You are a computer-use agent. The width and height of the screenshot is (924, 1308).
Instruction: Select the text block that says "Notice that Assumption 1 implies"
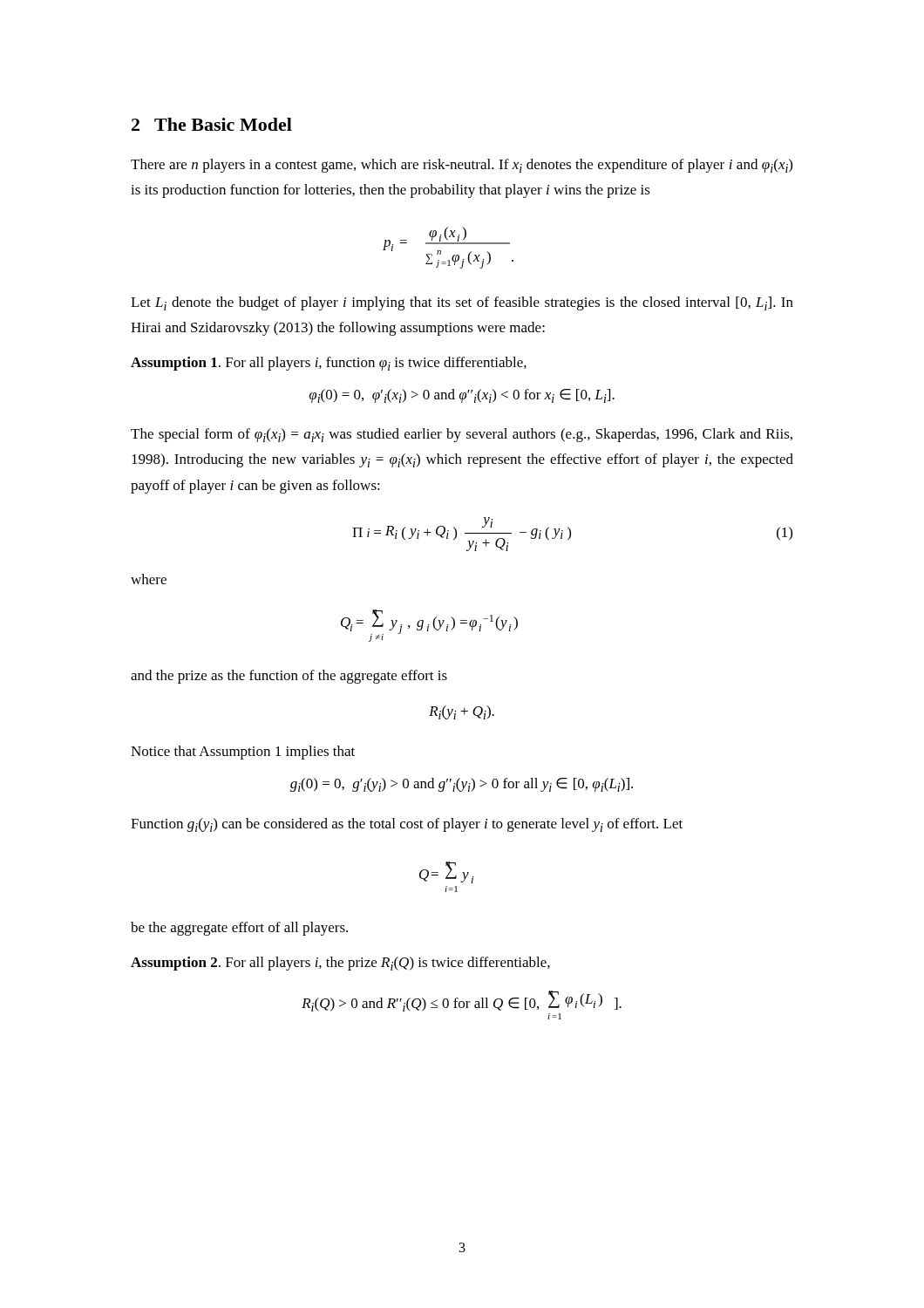(x=243, y=751)
